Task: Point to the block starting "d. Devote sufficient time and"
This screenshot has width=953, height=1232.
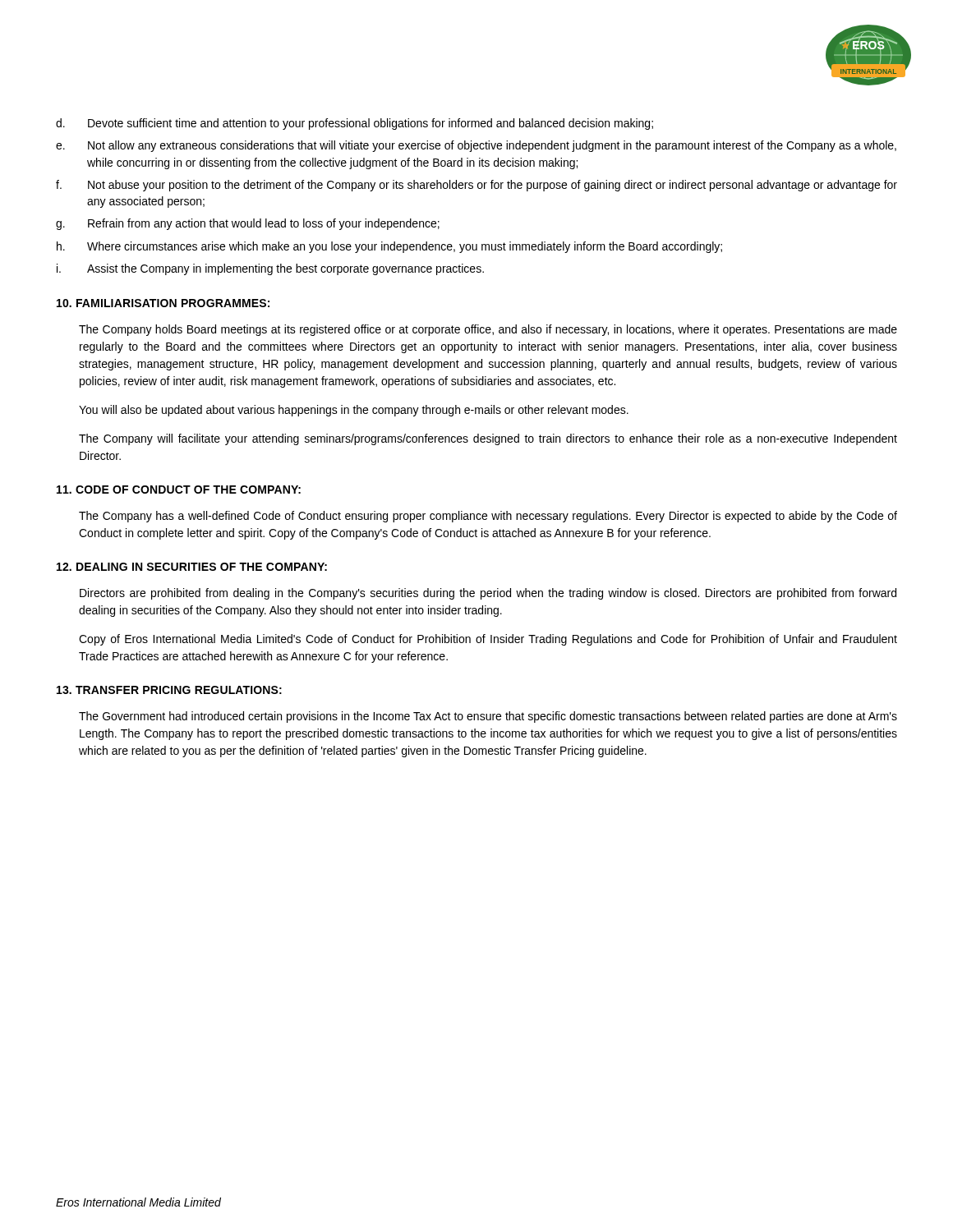Action: pyautogui.click(x=476, y=123)
